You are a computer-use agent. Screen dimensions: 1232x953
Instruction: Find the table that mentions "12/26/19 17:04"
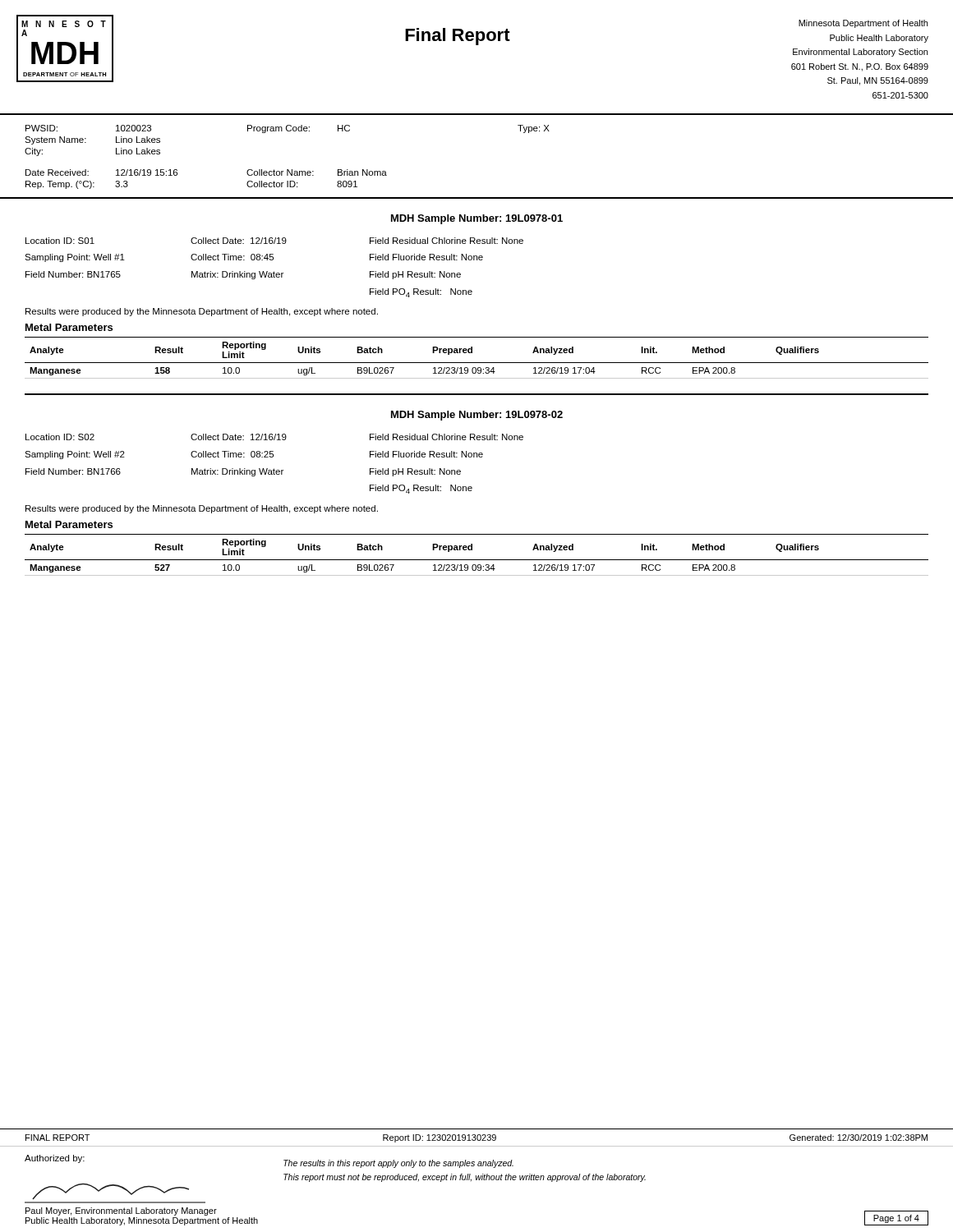pos(476,358)
